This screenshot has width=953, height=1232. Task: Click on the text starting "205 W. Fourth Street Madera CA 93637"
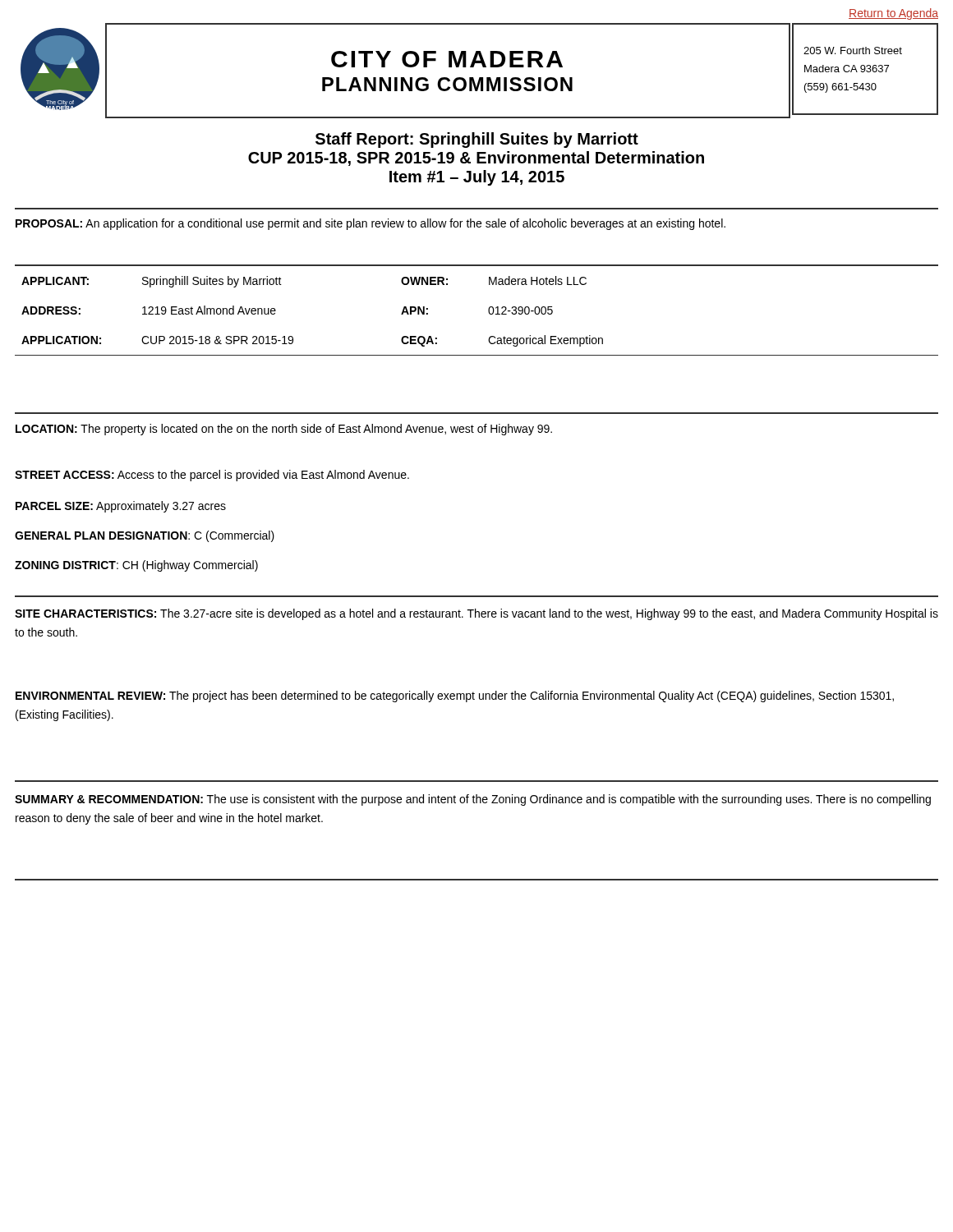(x=853, y=69)
